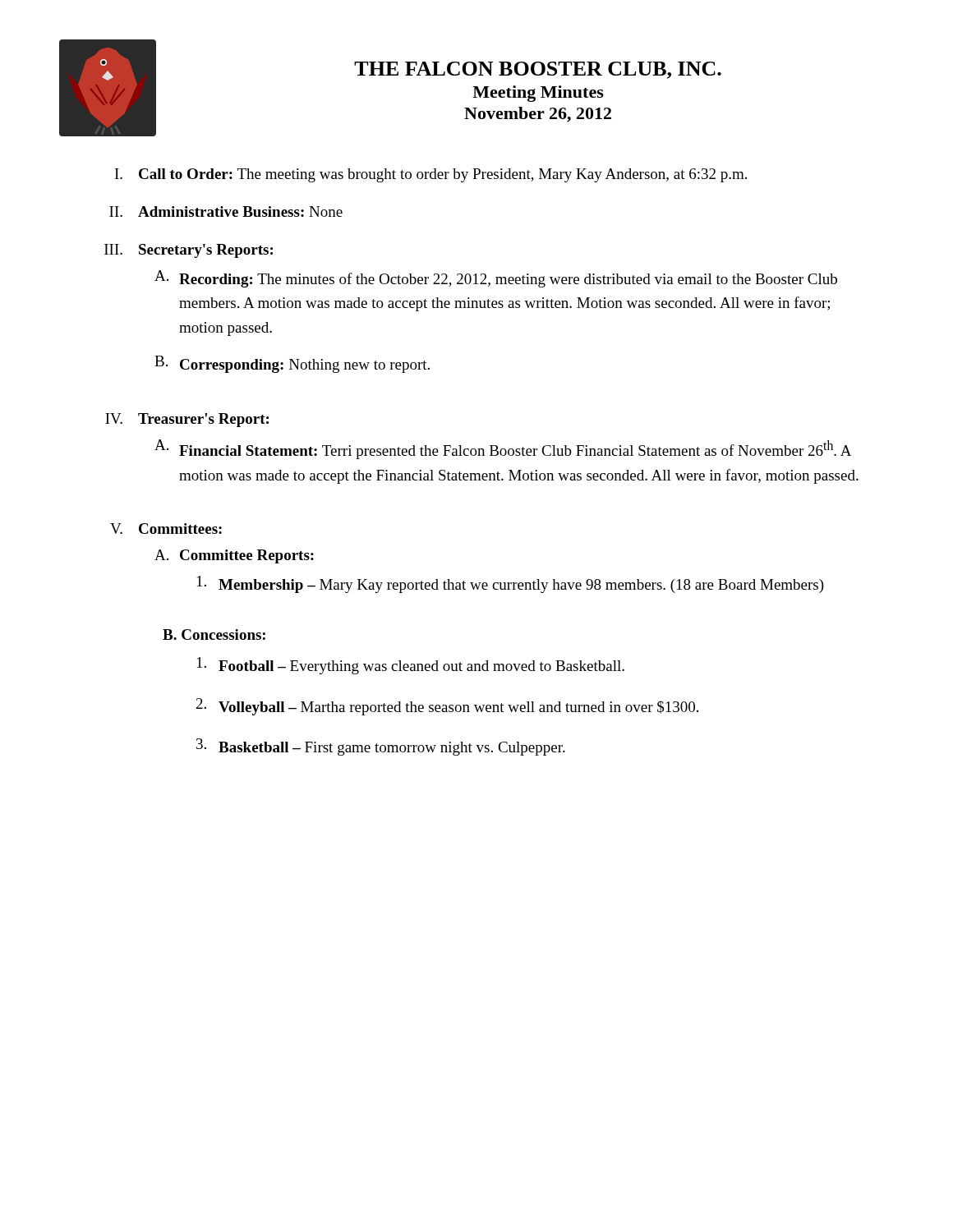Navigate to the text block starting "THE FALCON BOOSTER"
Image resolution: width=953 pixels, height=1232 pixels.
pos(538,90)
